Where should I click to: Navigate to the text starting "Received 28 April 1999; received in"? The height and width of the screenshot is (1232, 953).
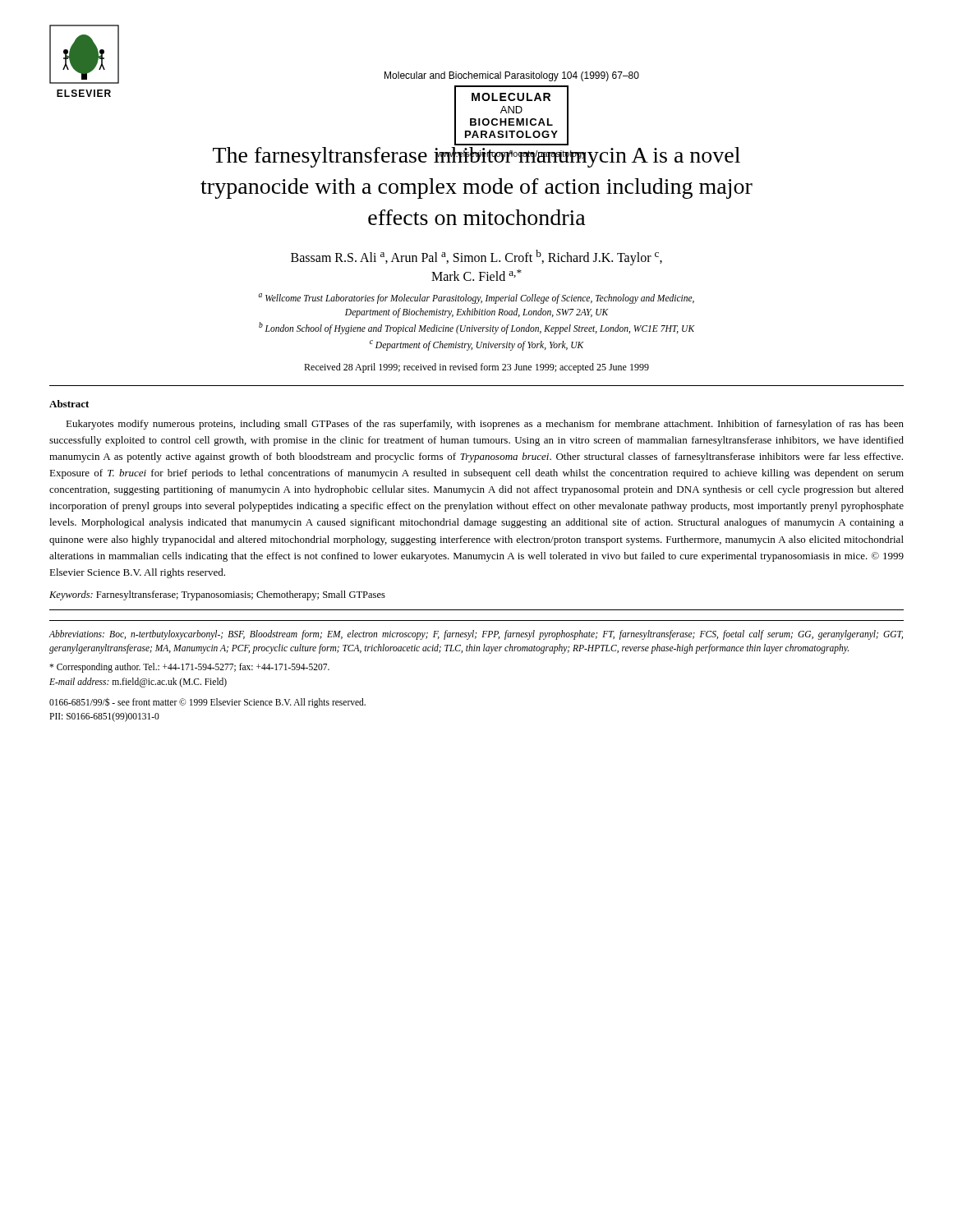(476, 367)
